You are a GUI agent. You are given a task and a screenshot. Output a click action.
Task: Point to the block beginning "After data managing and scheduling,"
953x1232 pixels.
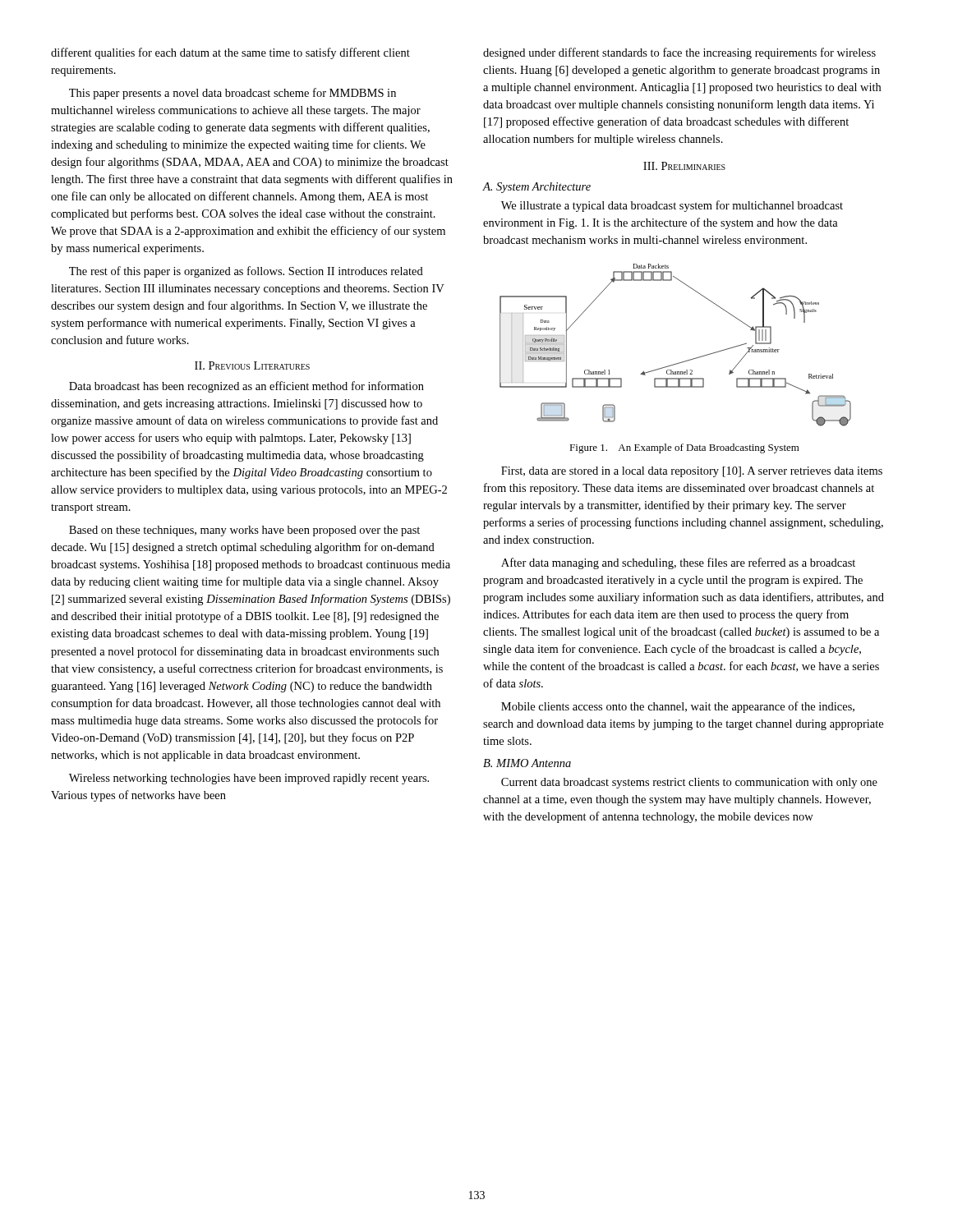pos(684,624)
